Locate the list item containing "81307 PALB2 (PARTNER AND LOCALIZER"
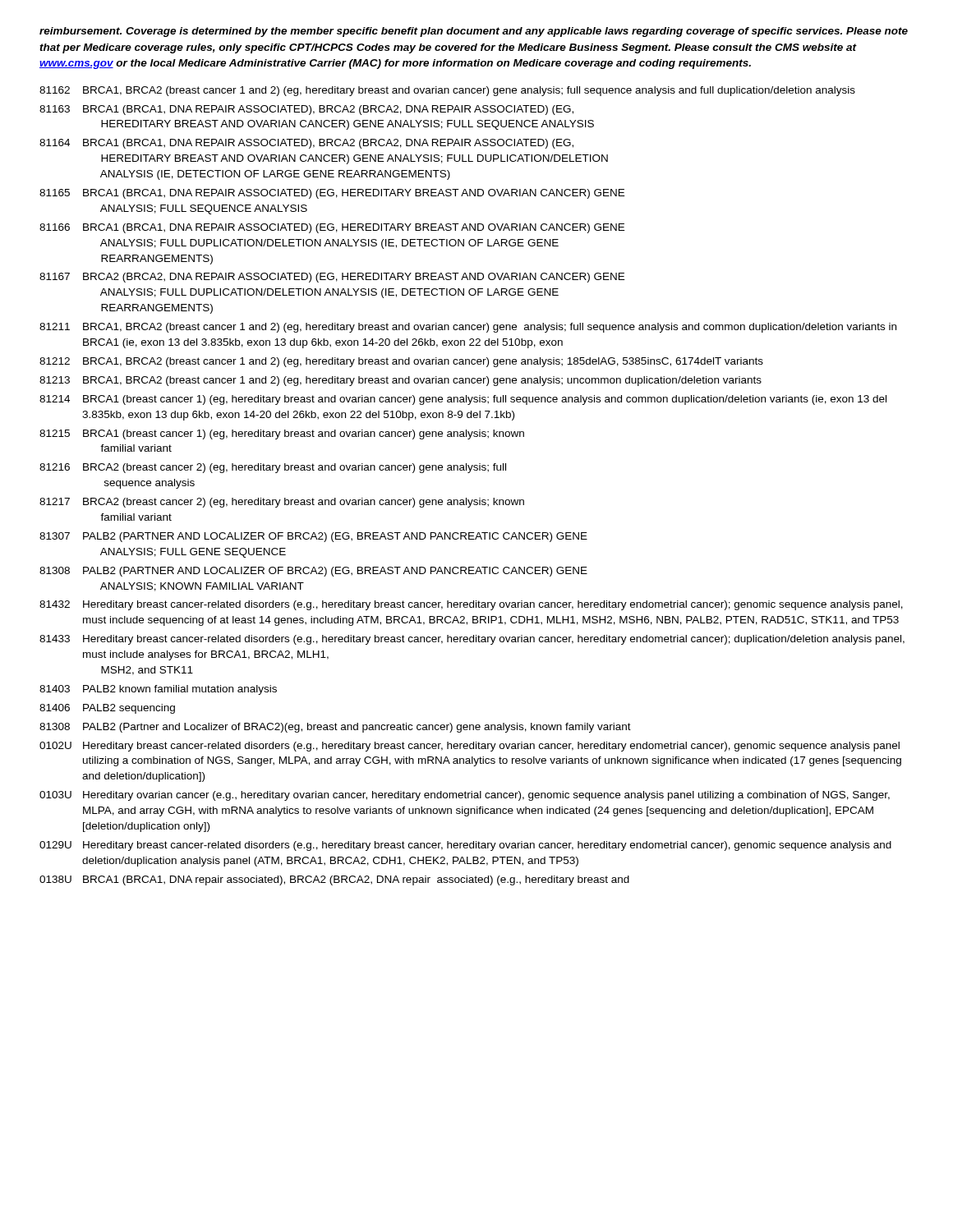Screen dimensions: 1232x953 point(476,544)
